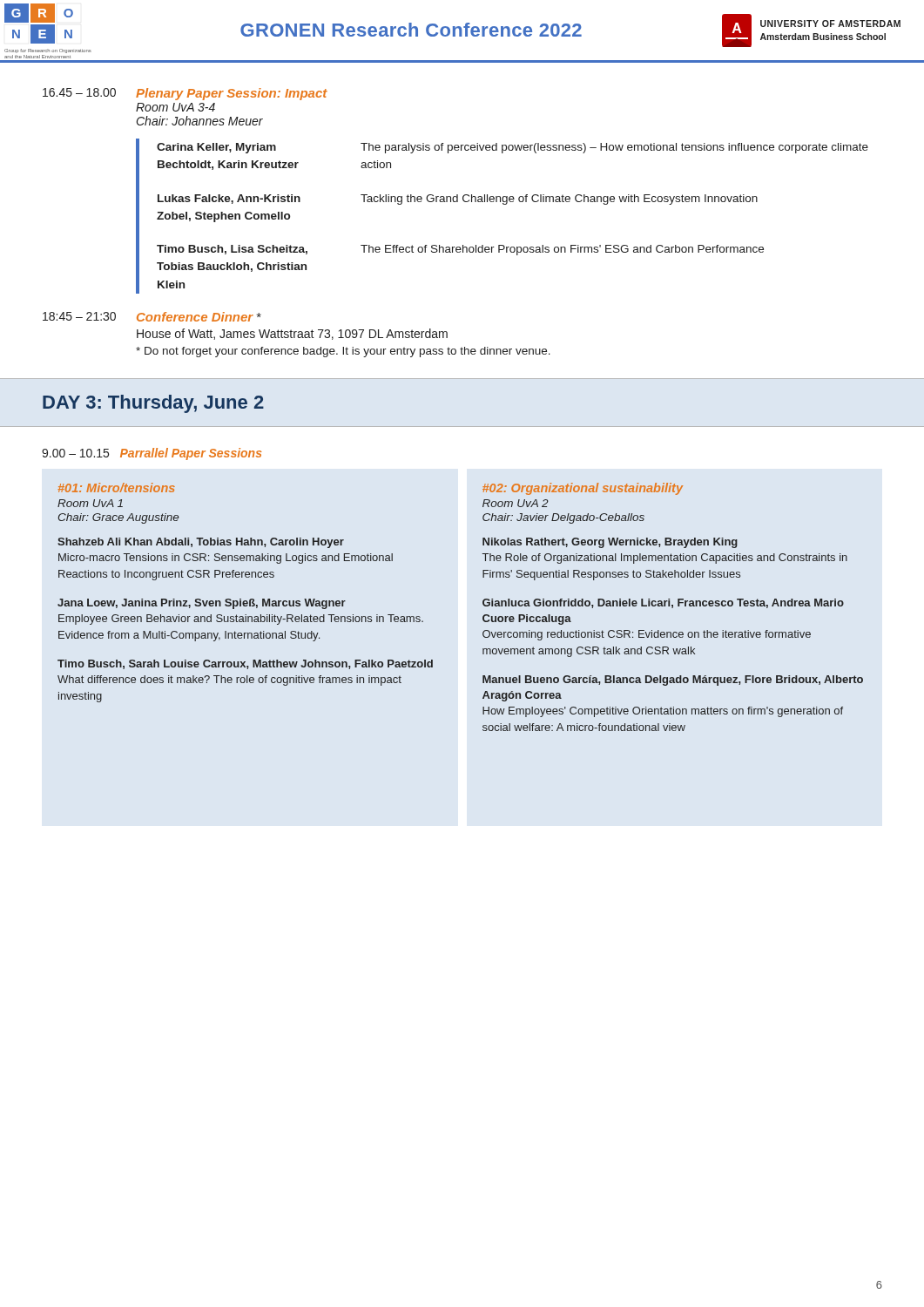Where is the passage that starts "Nikolas Rathert, Georg Wernicke, Brayden King"?
Image resolution: width=924 pixels, height=1307 pixels.
click(x=674, y=558)
